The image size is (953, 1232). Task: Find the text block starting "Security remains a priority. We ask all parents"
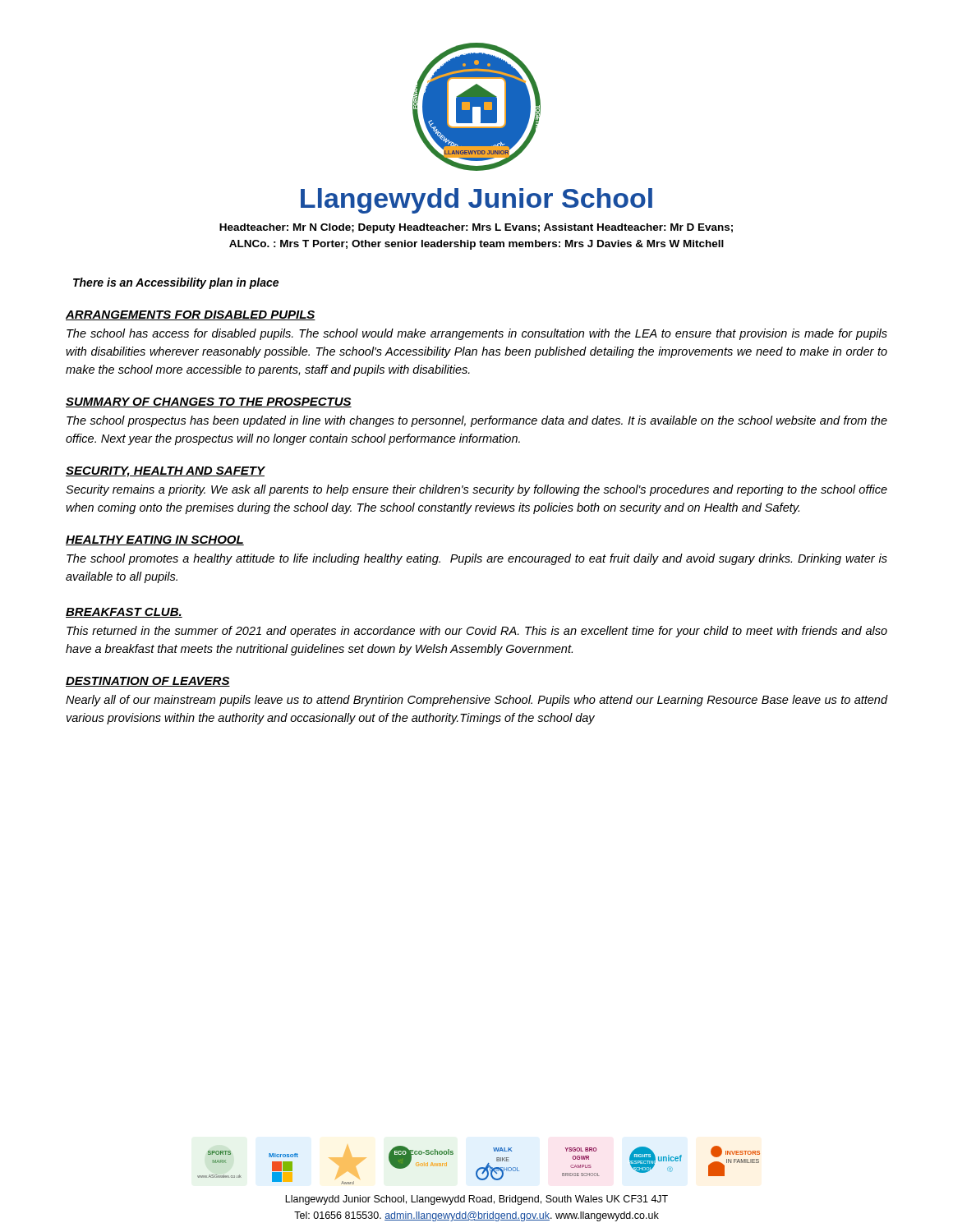pos(476,499)
